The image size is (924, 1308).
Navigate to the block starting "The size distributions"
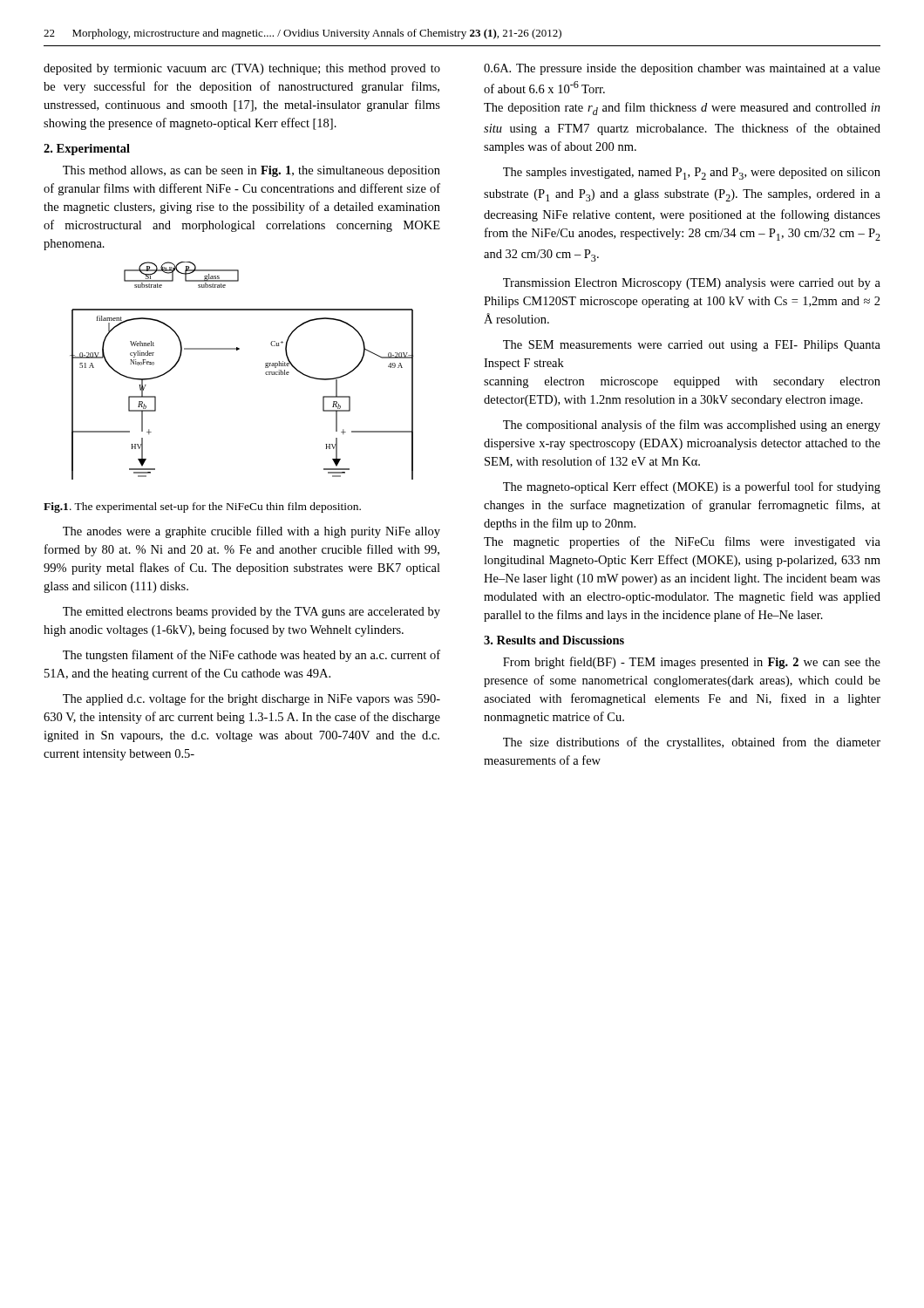[682, 752]
